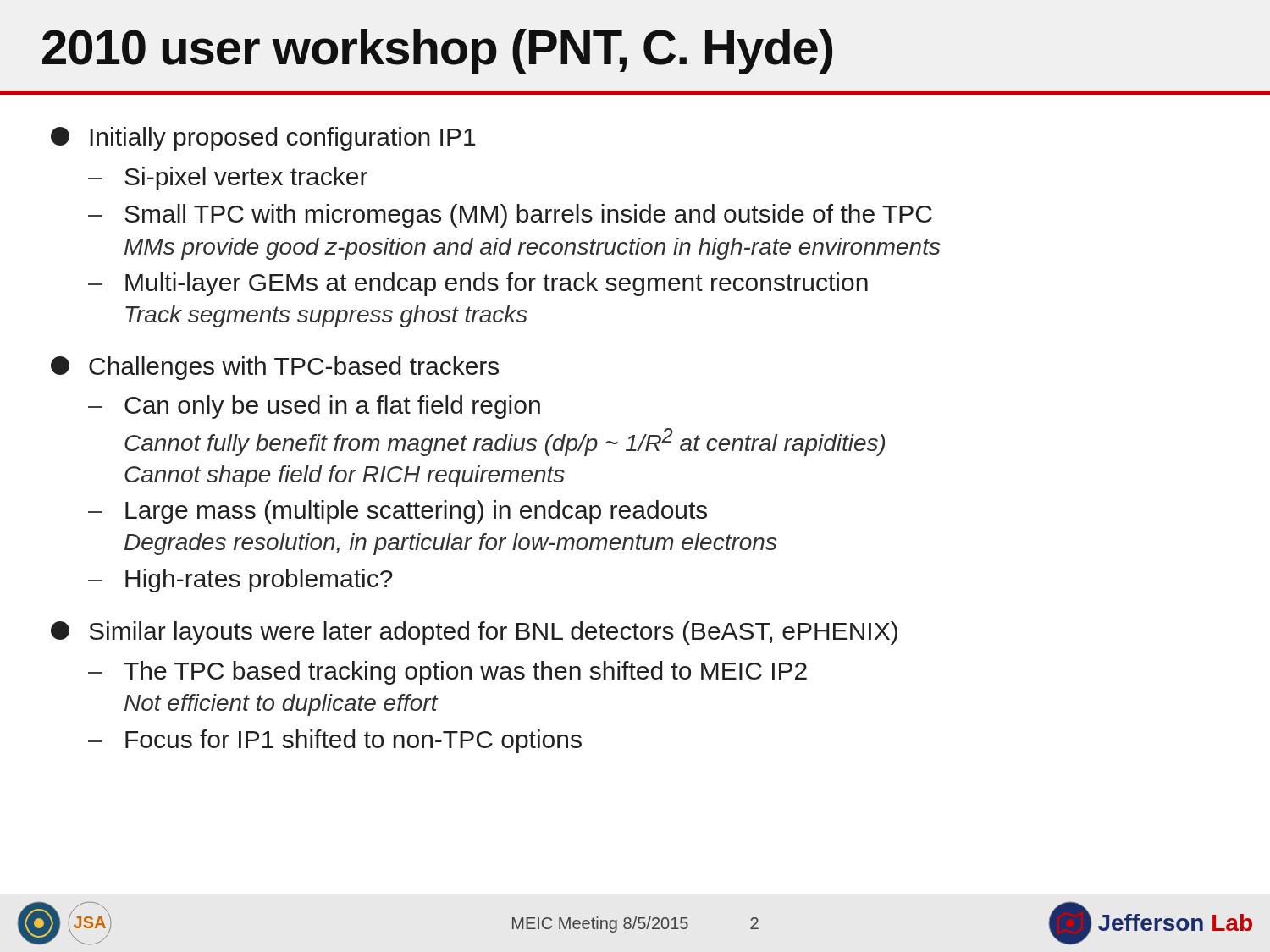Select the list item that says "Challenges with TPC-based trackers"
This screenshot has height=952, width=1270.
(294, 366)
